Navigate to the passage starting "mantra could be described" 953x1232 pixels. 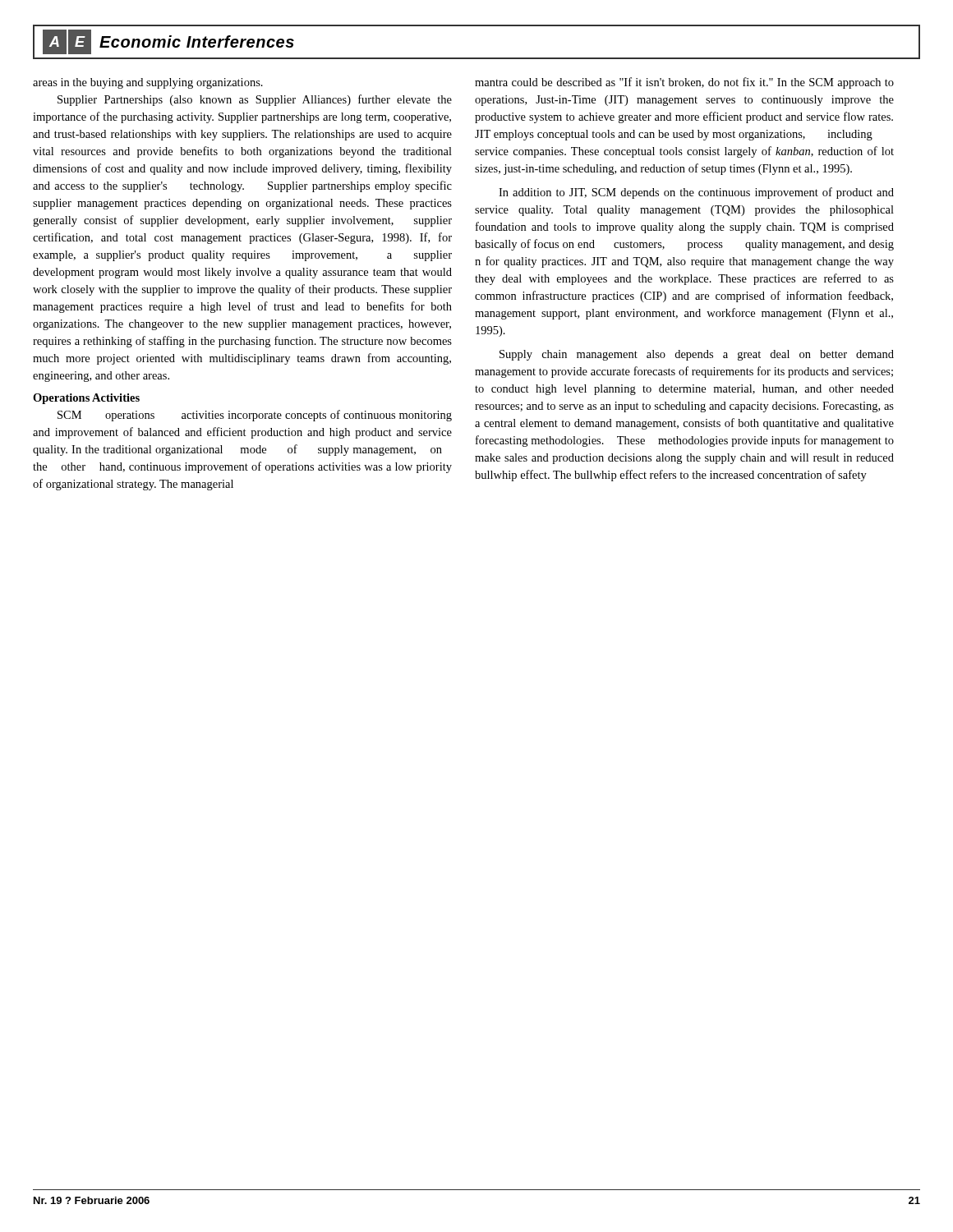[x=684, y=126]
